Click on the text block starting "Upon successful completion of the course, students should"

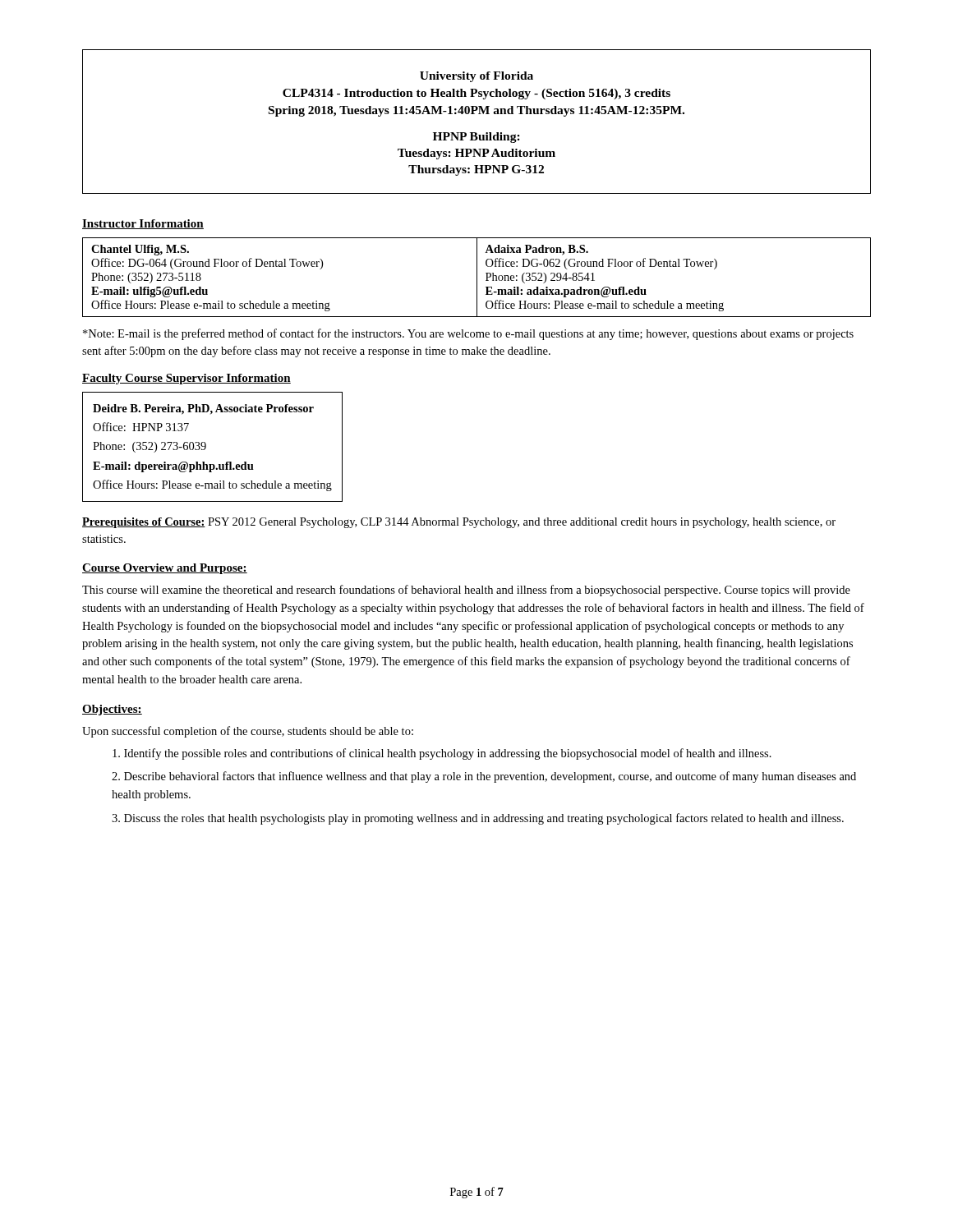248,731
